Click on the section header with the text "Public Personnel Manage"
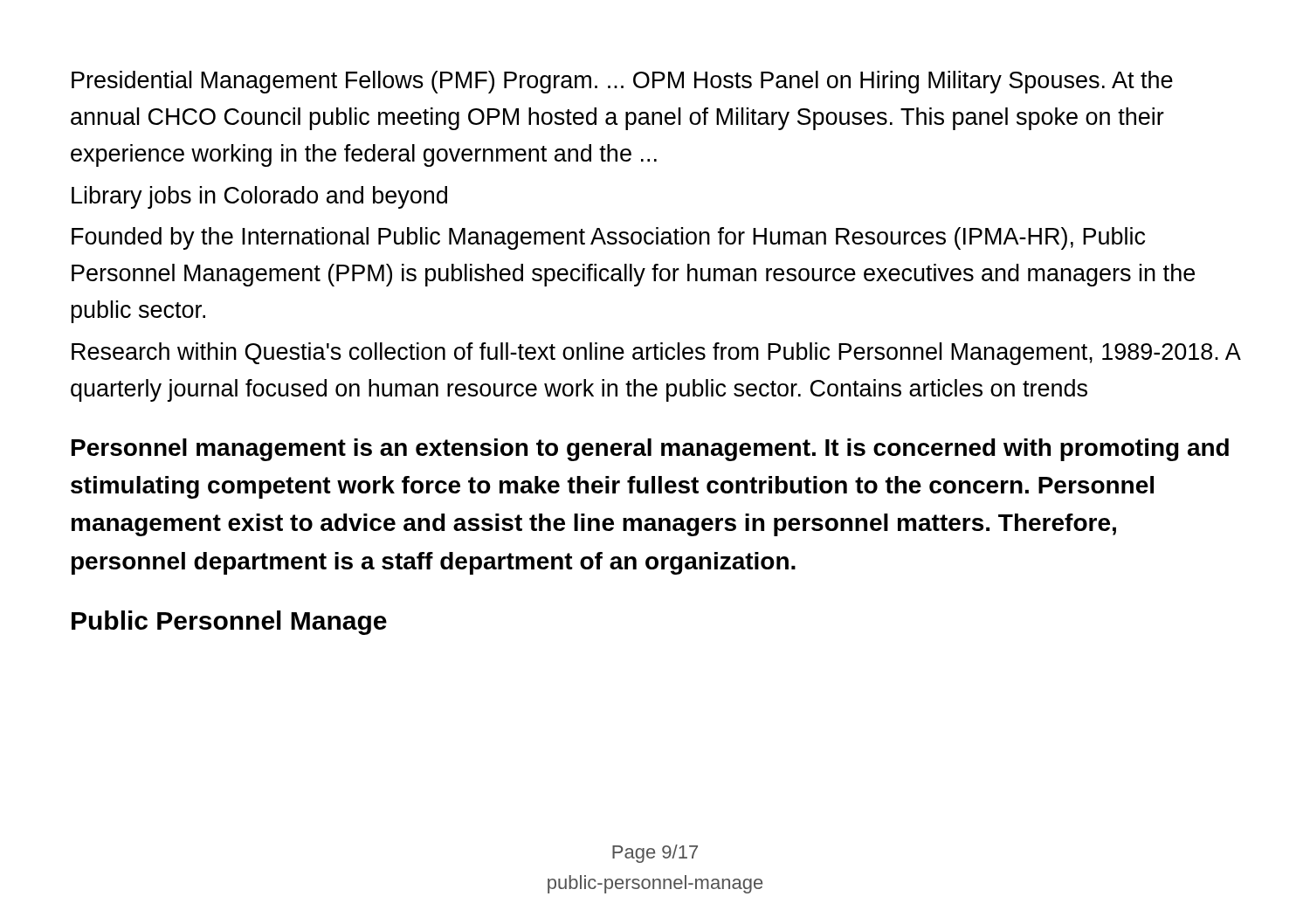The image size is (1310, 924). tap(229, 621)
